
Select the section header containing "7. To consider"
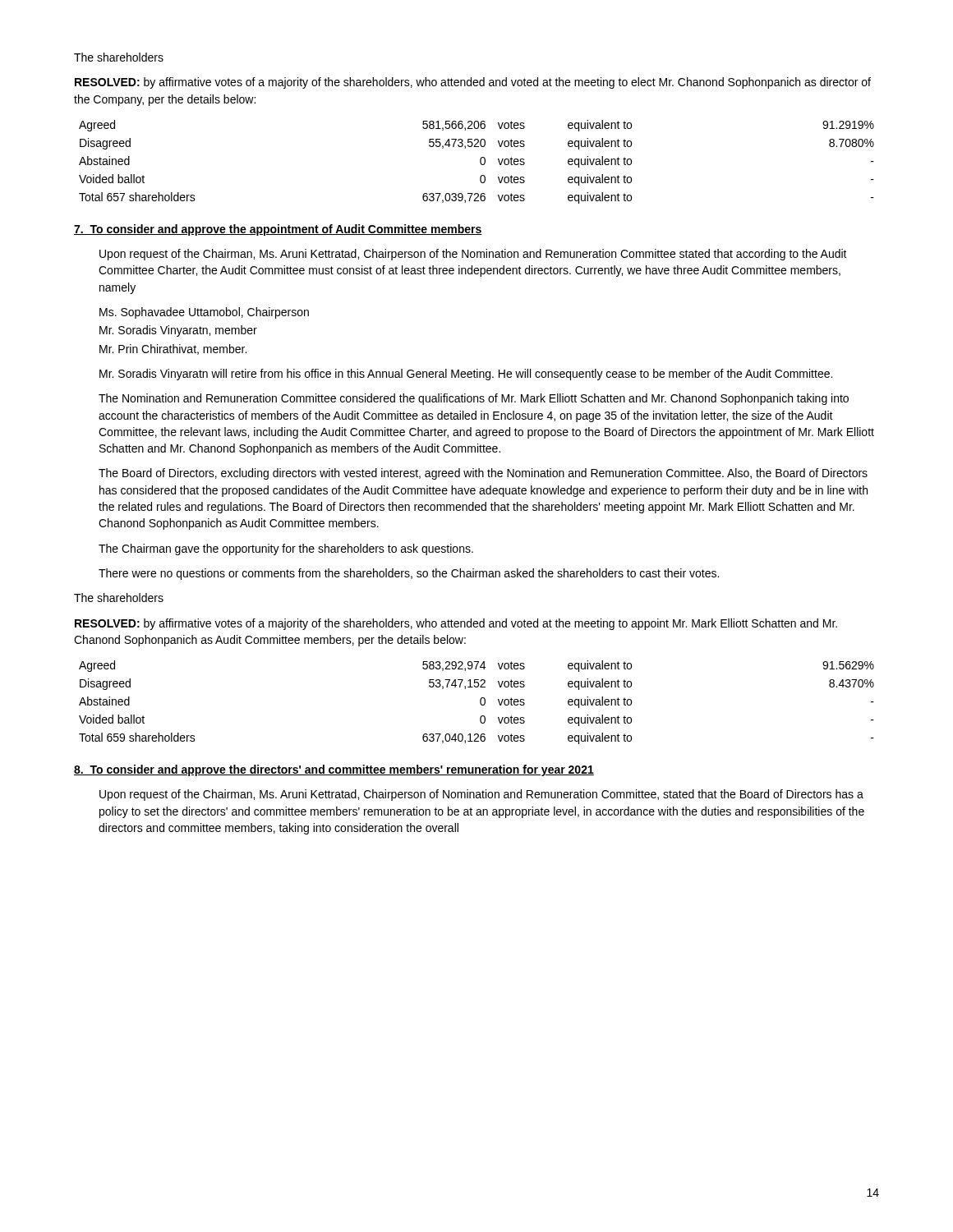click(278, 229)
